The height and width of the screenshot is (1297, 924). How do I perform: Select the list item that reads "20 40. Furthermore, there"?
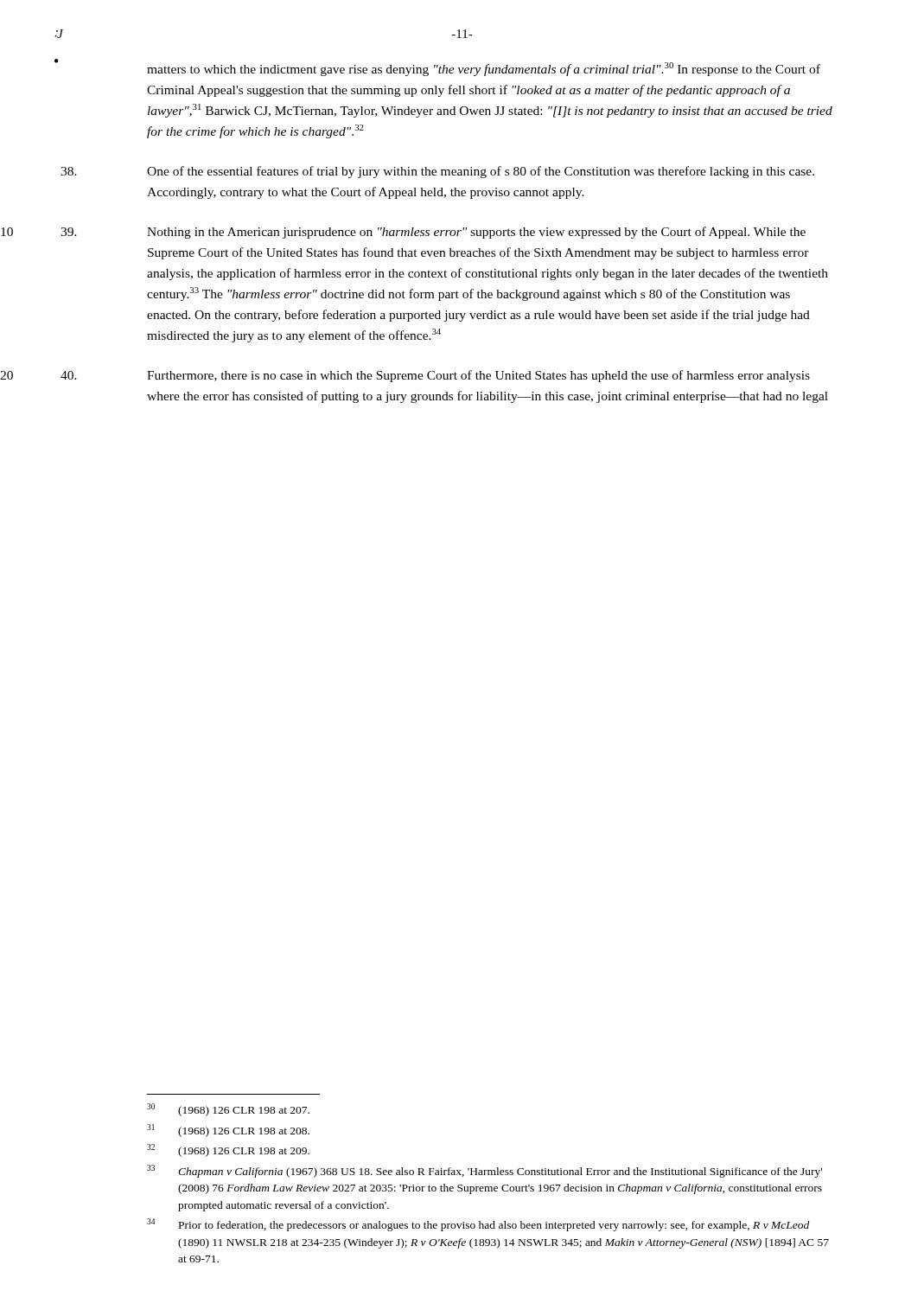point(488,384)
